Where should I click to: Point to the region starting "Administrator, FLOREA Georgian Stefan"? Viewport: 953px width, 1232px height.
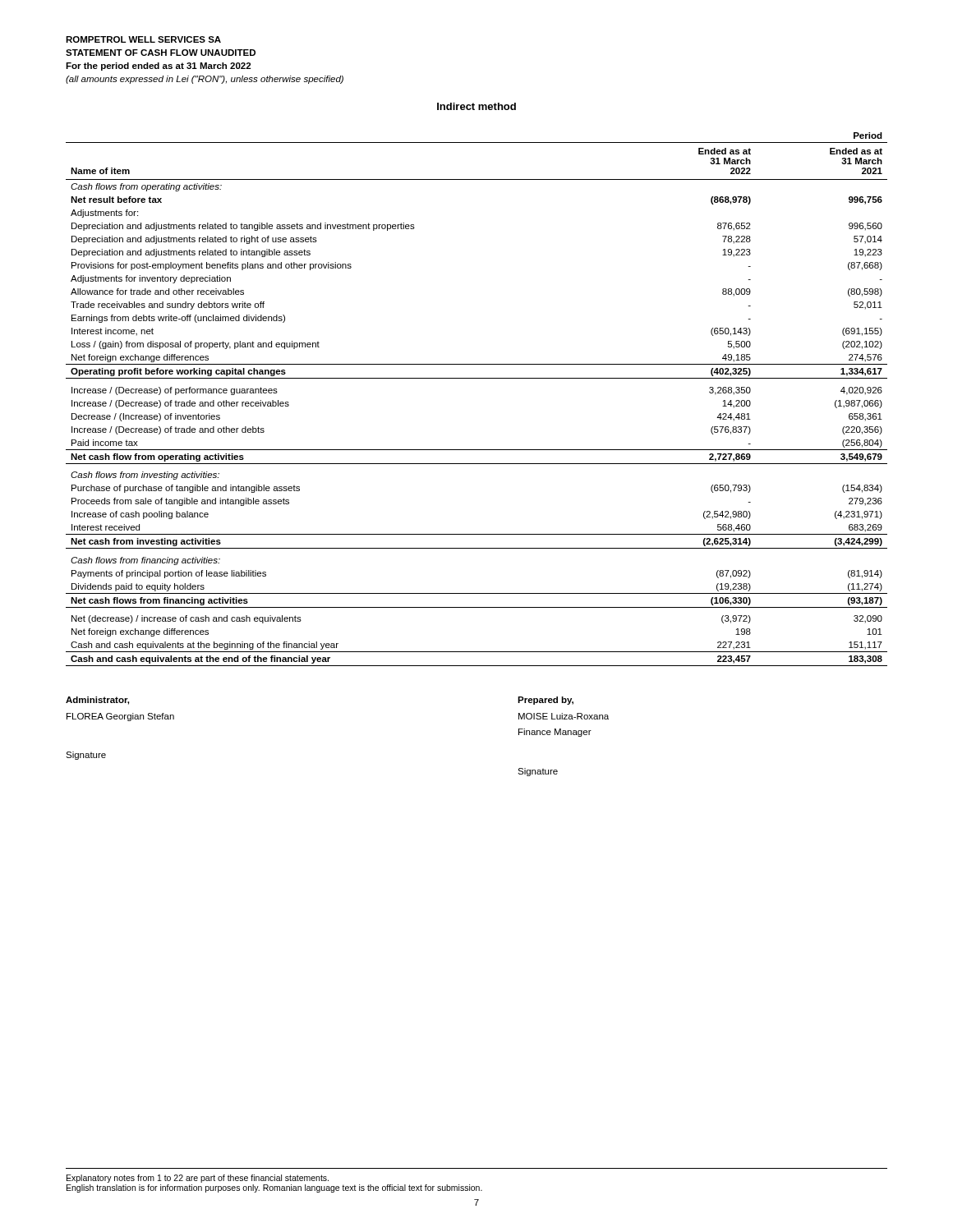point(97,701)
